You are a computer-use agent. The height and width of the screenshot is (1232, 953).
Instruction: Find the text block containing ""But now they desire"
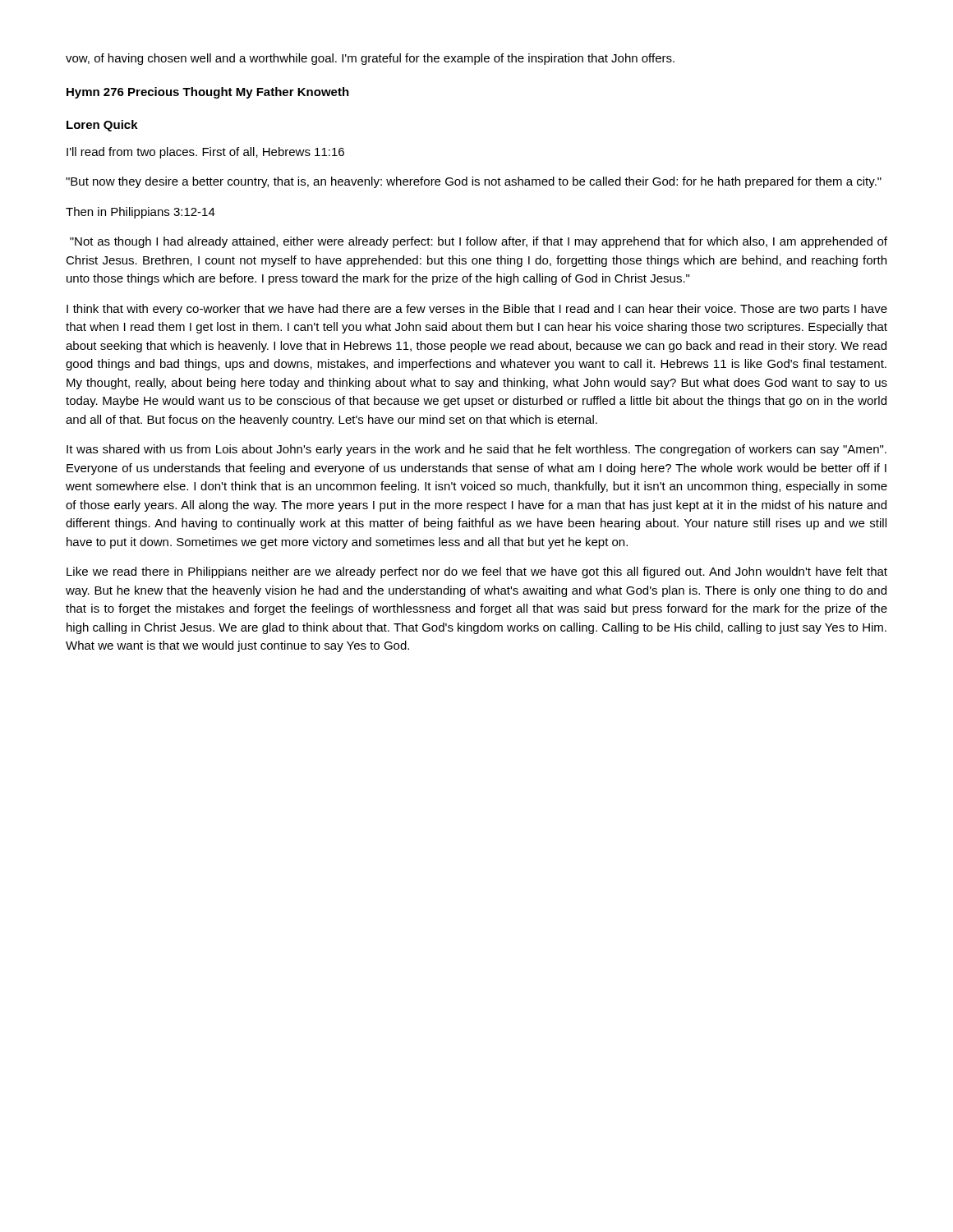pos(474,181)
